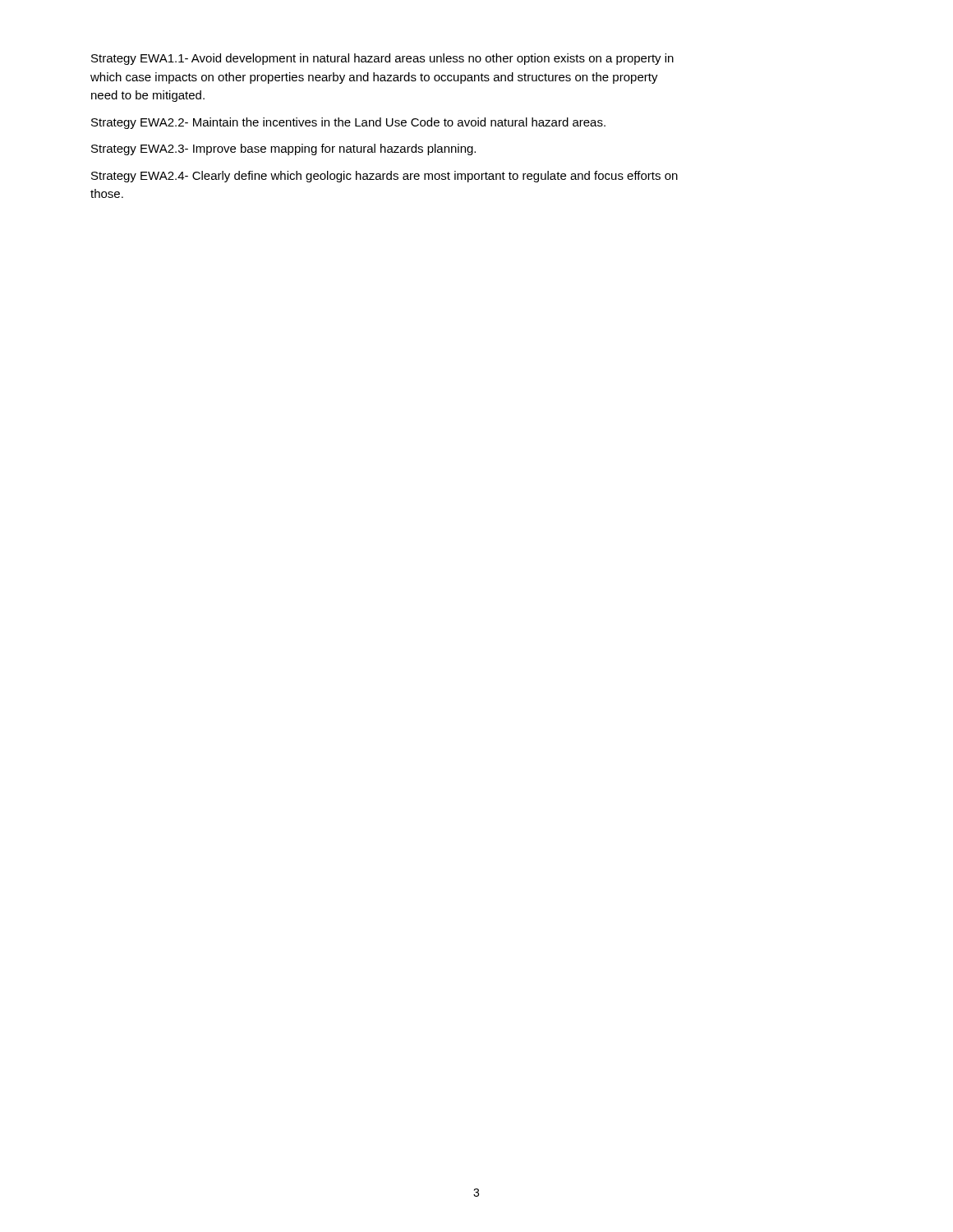Find the block on this page that starts "Strategy EWA2.2- Maintain the incentives"
The width and height of the screenshot is (953, 1232).
[348, 122]
